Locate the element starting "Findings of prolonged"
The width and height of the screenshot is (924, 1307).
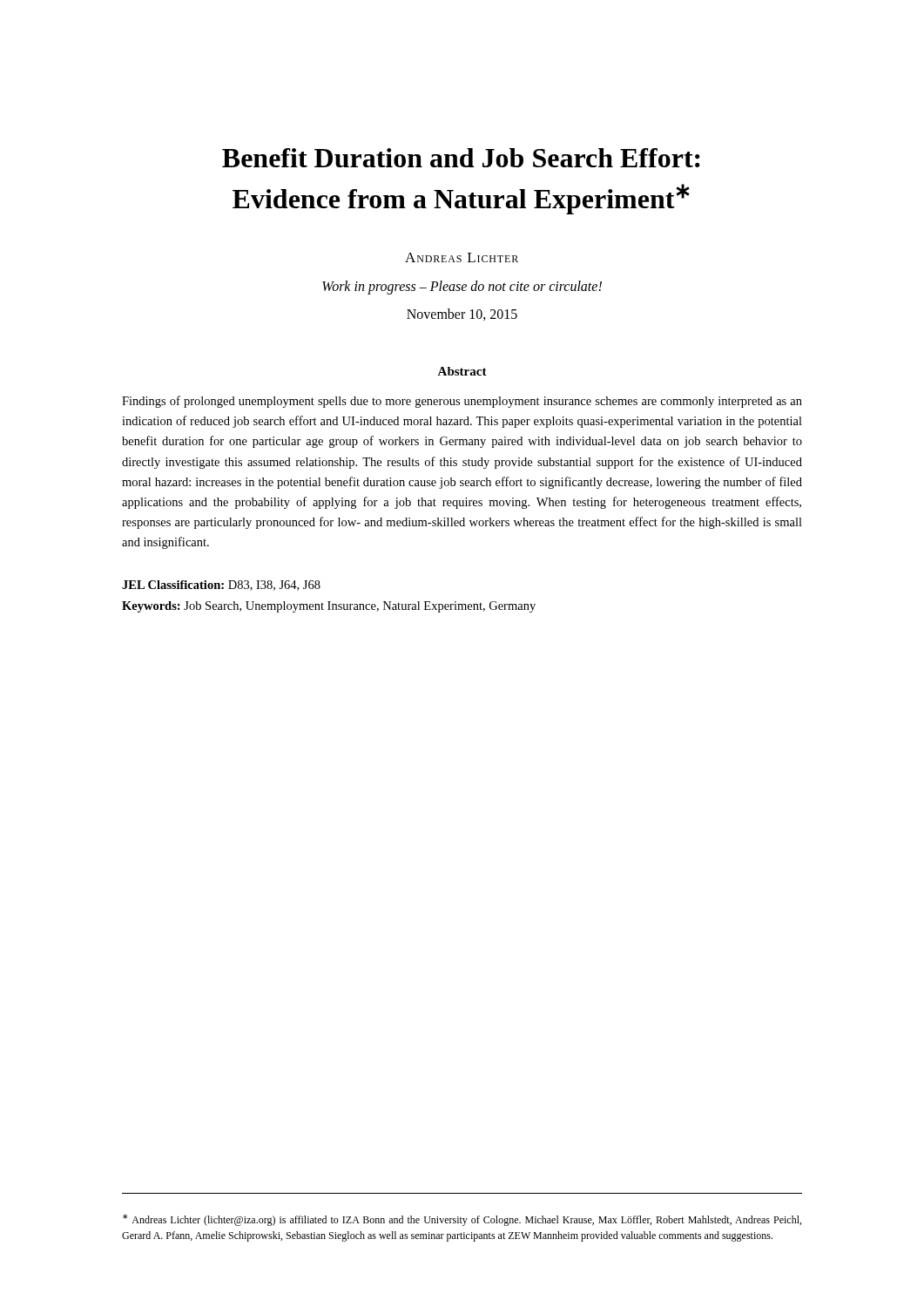[462, 472]
